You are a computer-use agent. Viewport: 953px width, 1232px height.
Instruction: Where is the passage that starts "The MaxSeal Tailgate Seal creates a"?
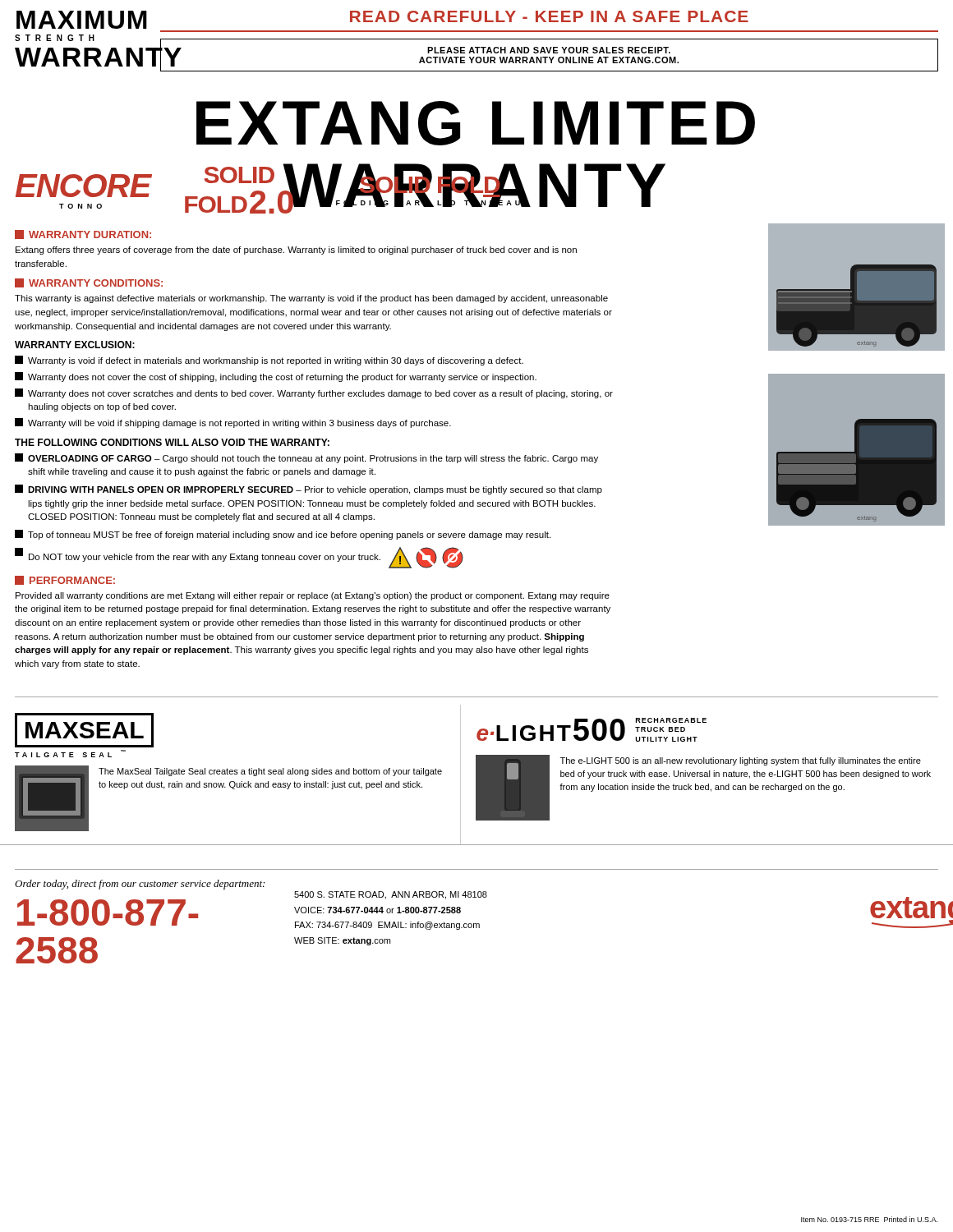tap(270, 778)
